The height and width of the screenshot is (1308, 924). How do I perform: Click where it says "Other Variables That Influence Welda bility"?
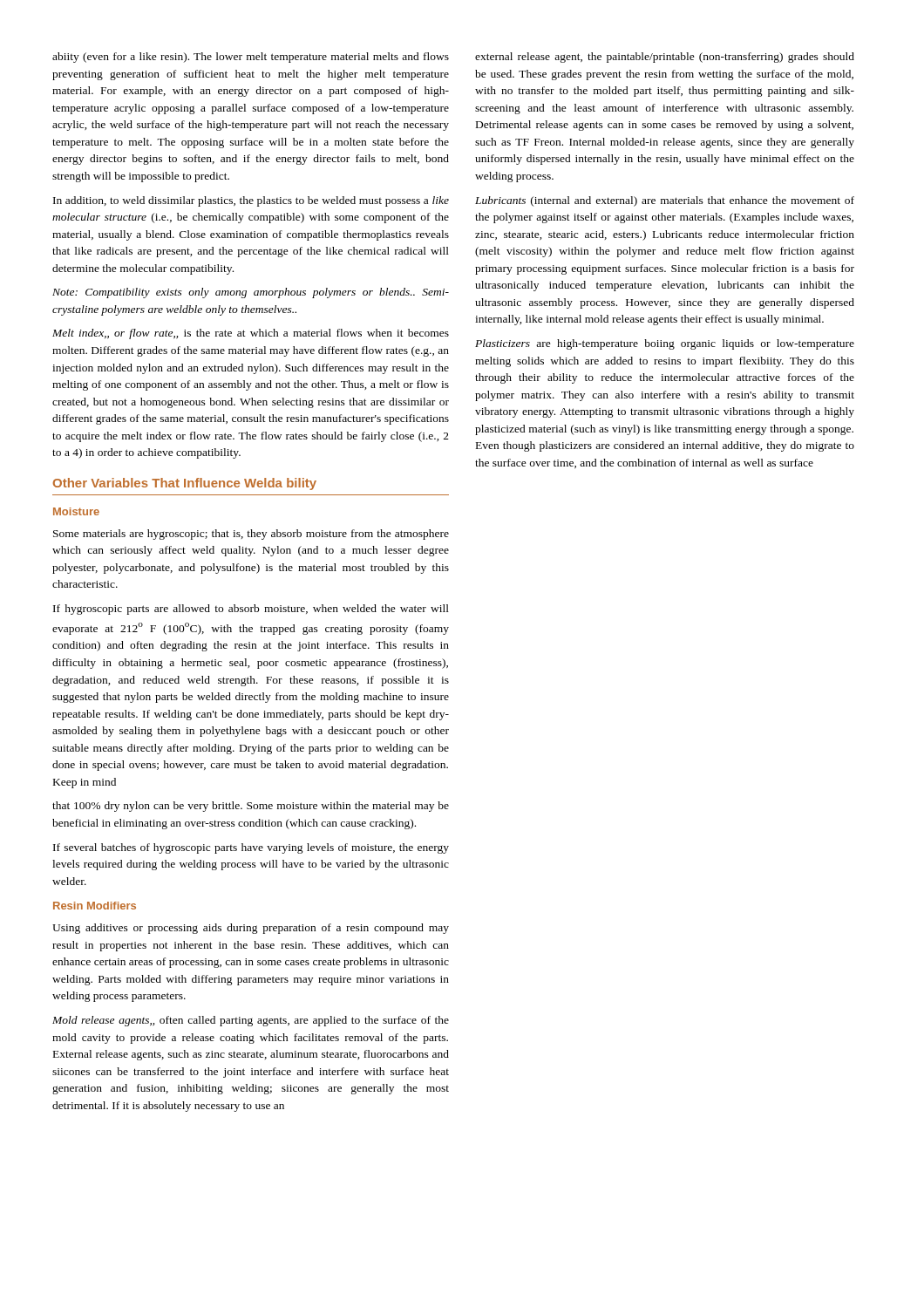click(x=251, y=484)
